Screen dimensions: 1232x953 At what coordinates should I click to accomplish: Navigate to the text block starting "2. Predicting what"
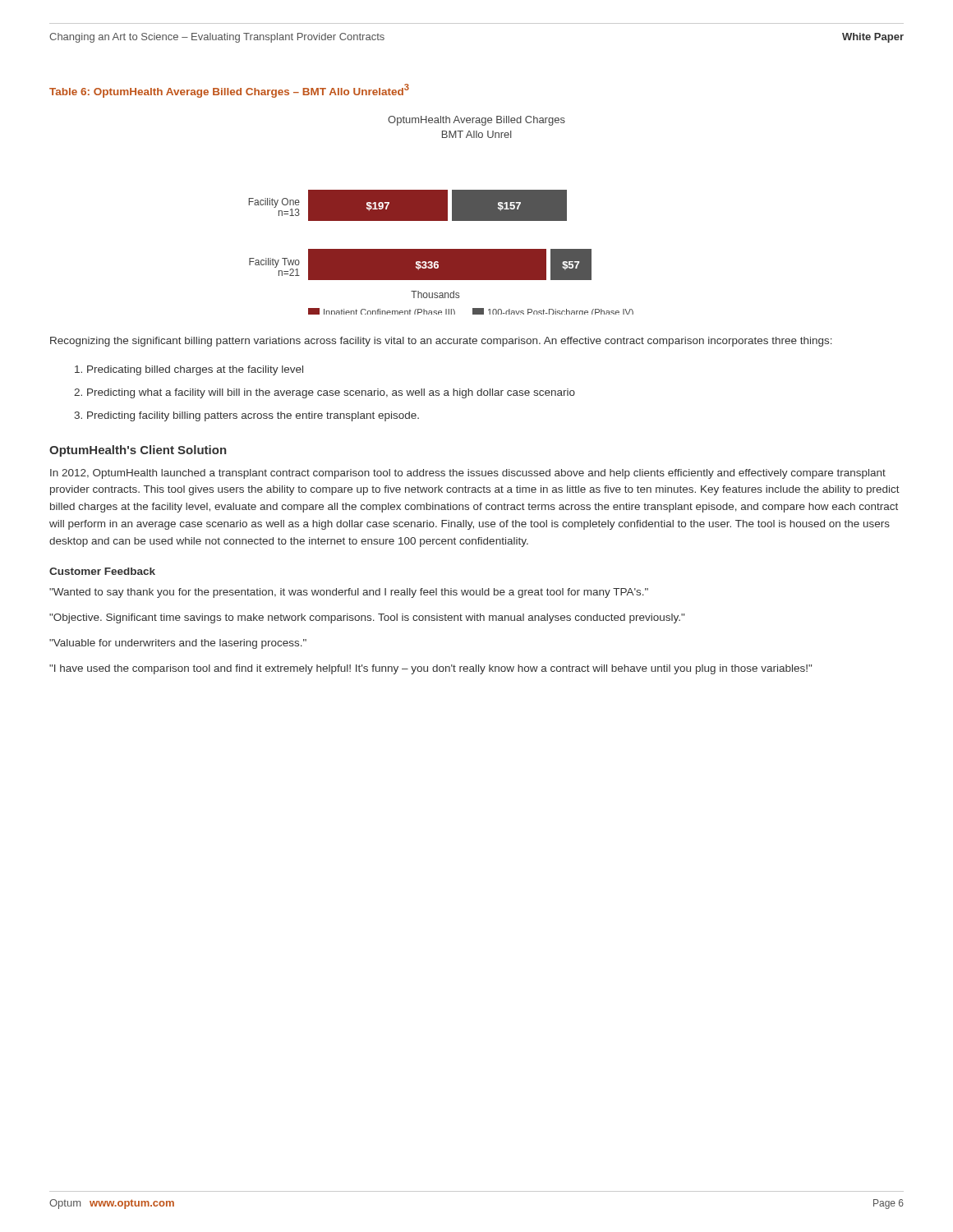click(x=325, y=392)
